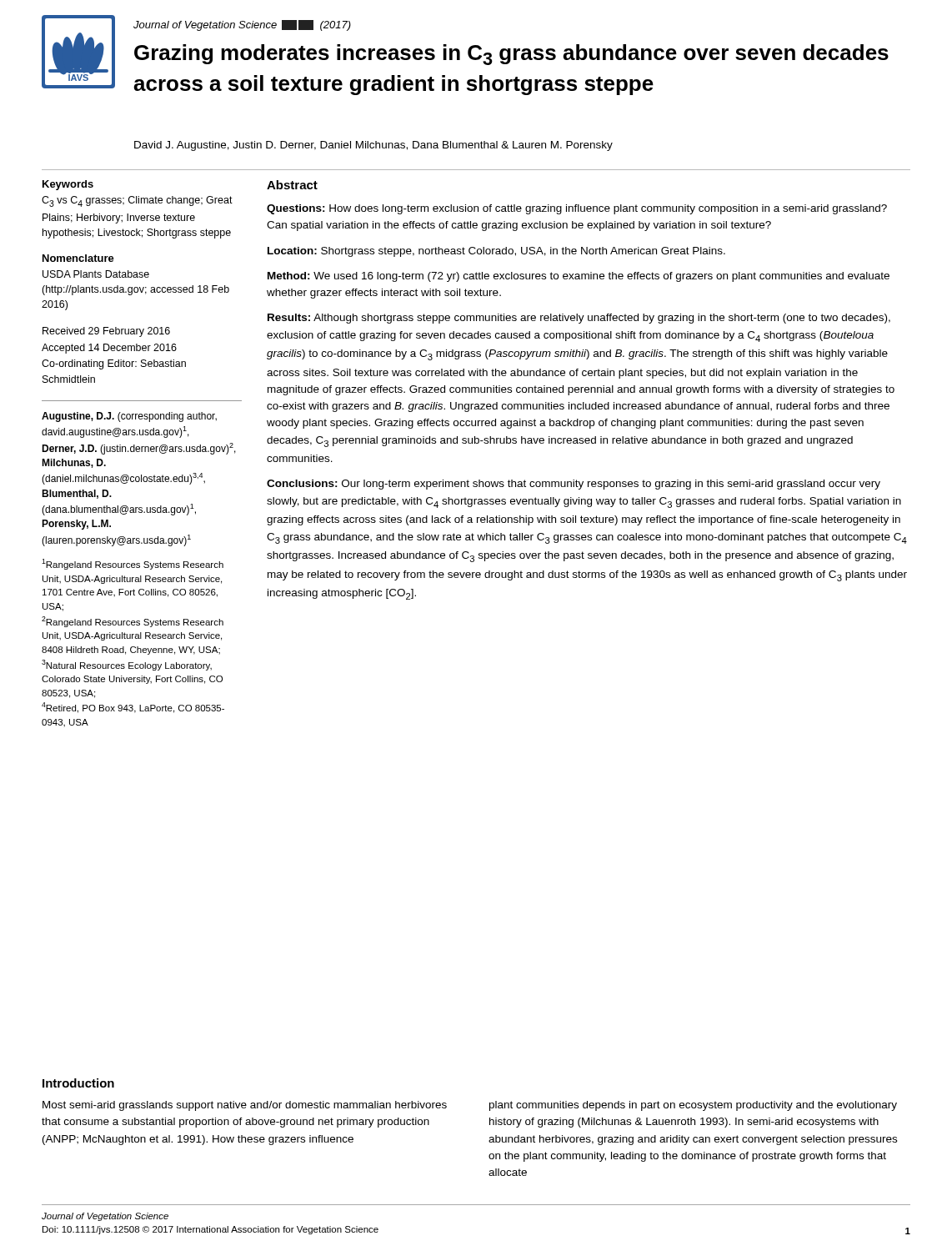Locate the block of text that opens with "plant communities depends in part on ecosystem"
The image size is (952, 1251).
coord(693,1138)
